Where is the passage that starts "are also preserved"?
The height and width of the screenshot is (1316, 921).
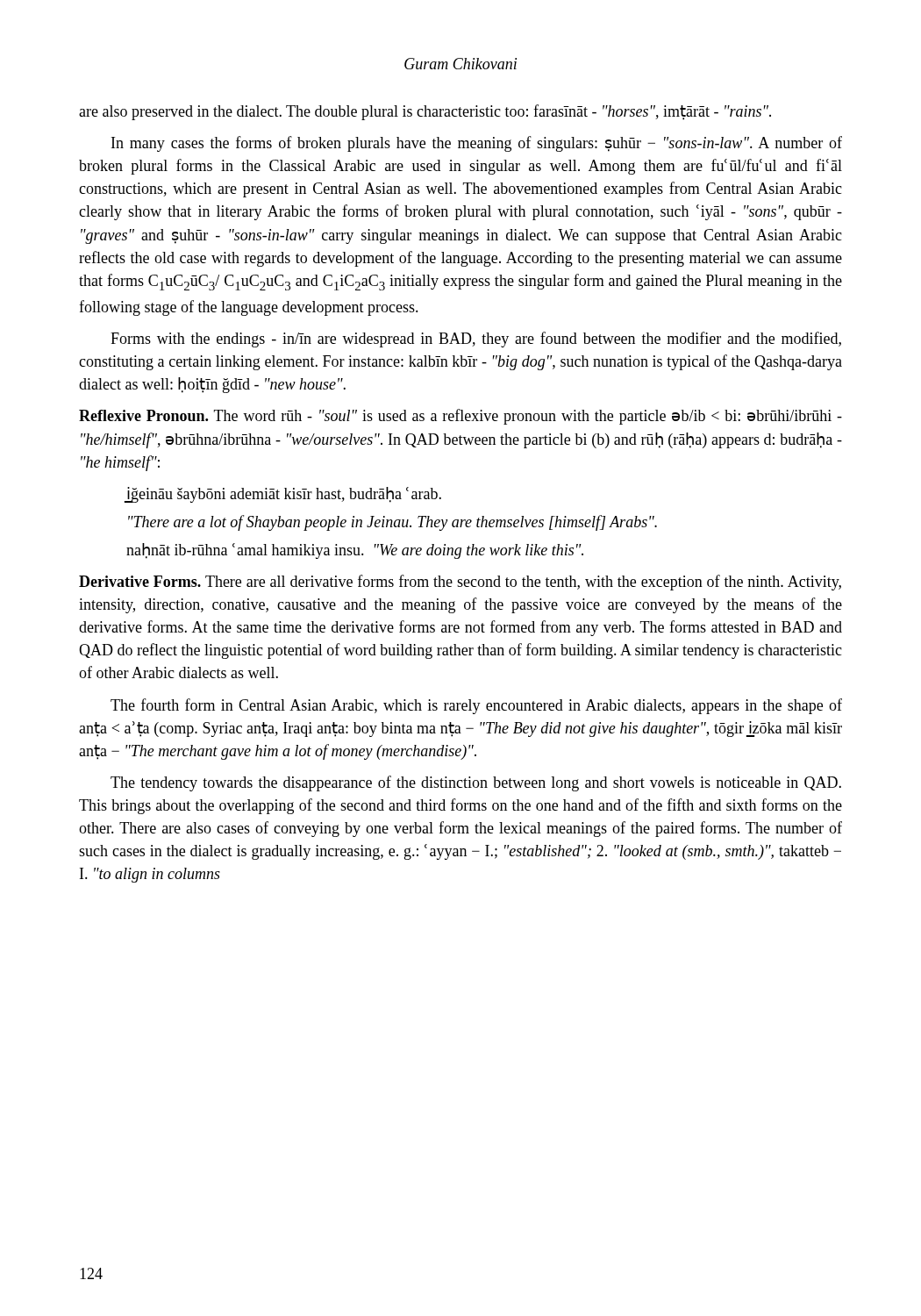pos(426,112)
